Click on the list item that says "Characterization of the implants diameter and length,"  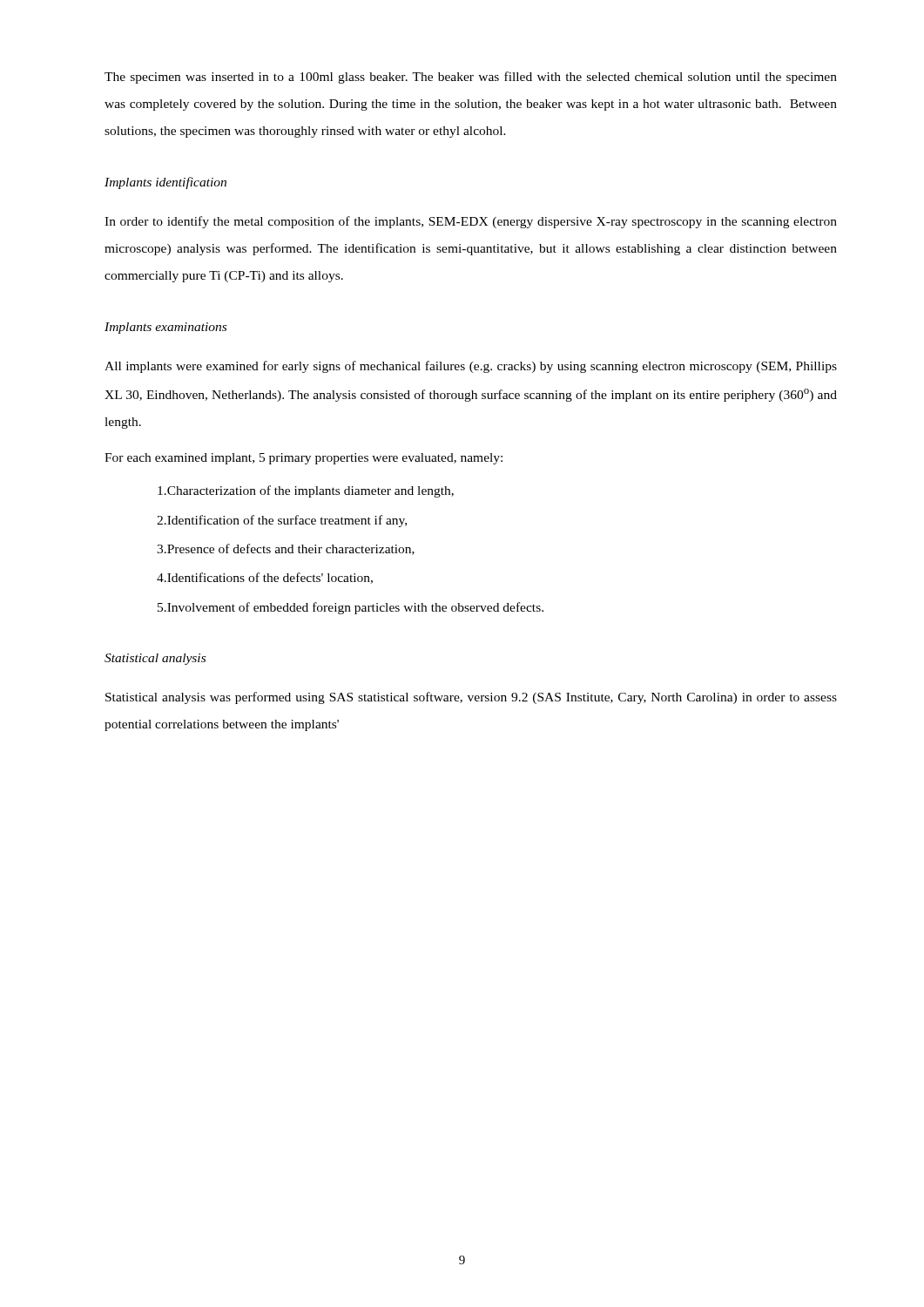[306, 491]
